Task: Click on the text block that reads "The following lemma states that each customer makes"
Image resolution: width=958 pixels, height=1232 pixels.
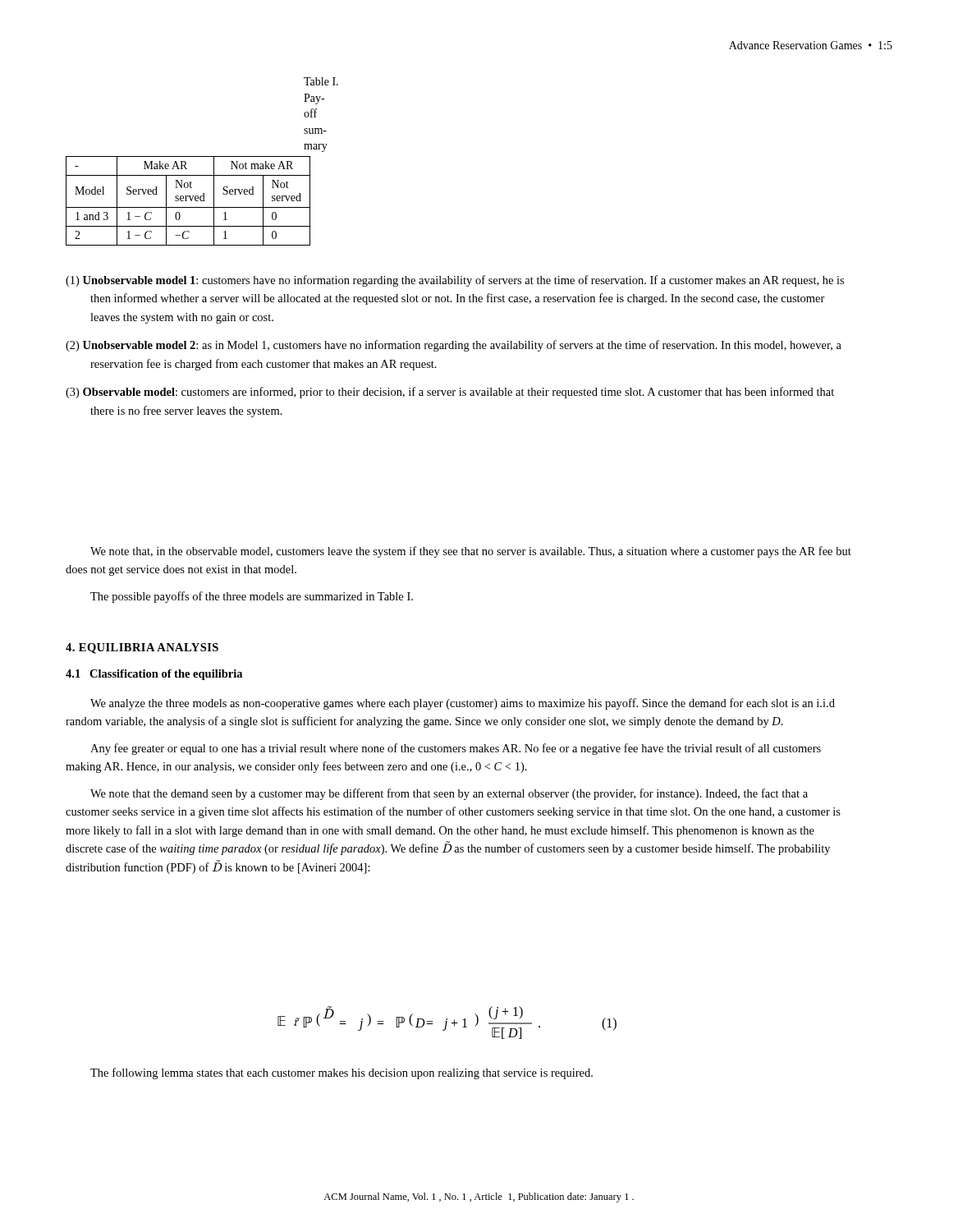Action: coord(460,1073)
